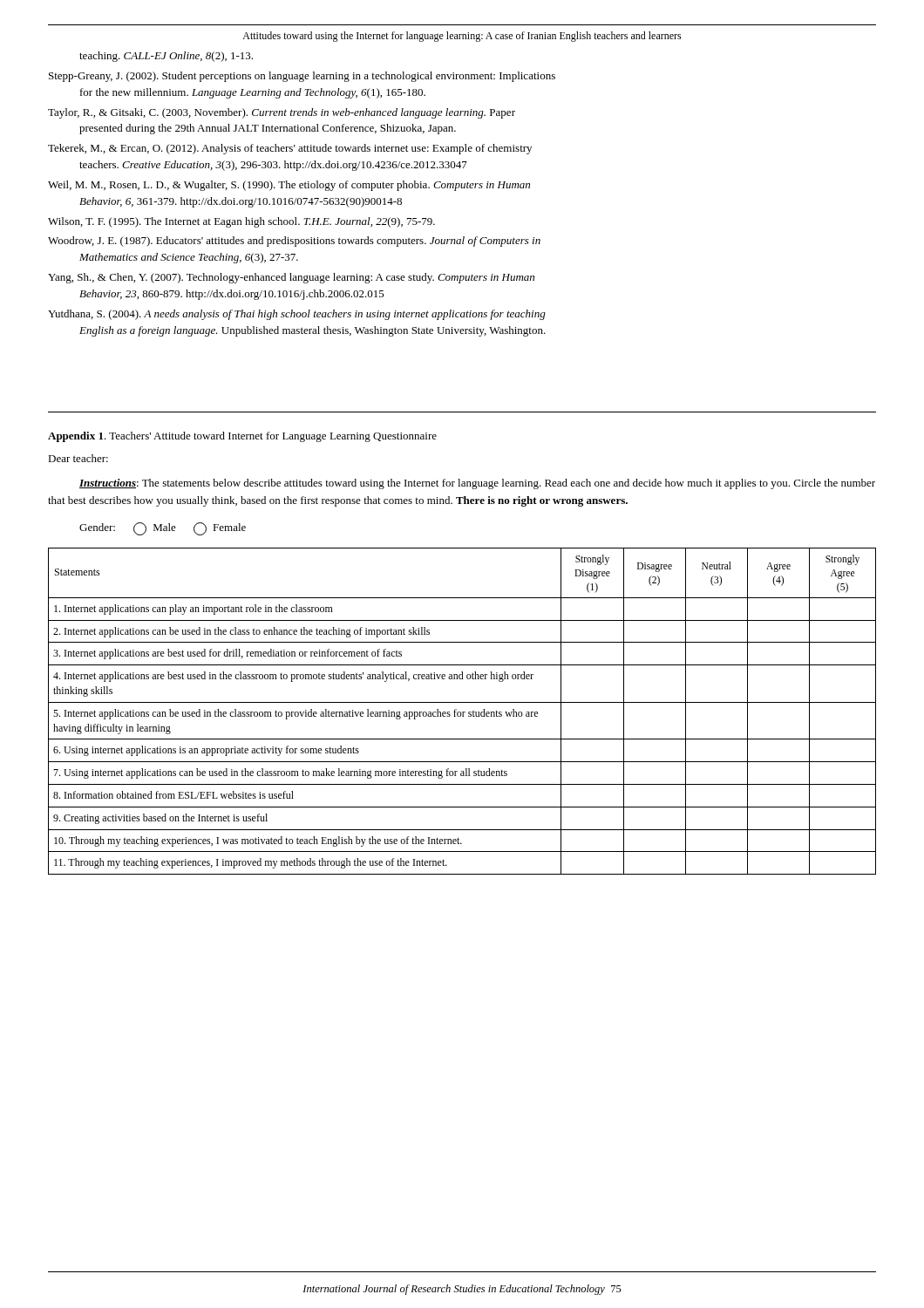Image resolution: width=924 pixels, height=1308 pixels.
Task: Click on the table containing "10. Through my teaching"
Action: pos(462,711)
